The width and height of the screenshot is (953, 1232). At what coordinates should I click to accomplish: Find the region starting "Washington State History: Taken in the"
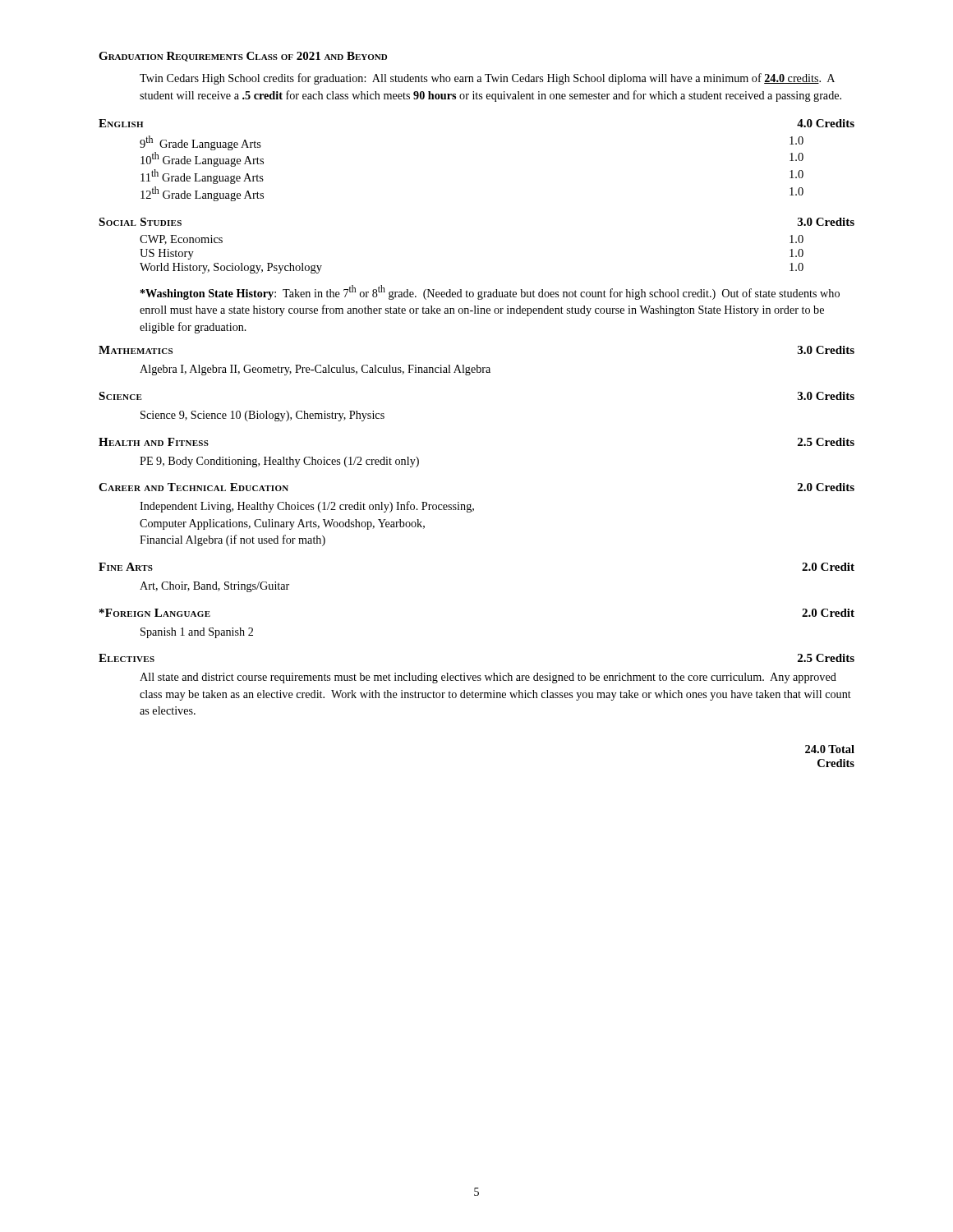tap(490, 308)
